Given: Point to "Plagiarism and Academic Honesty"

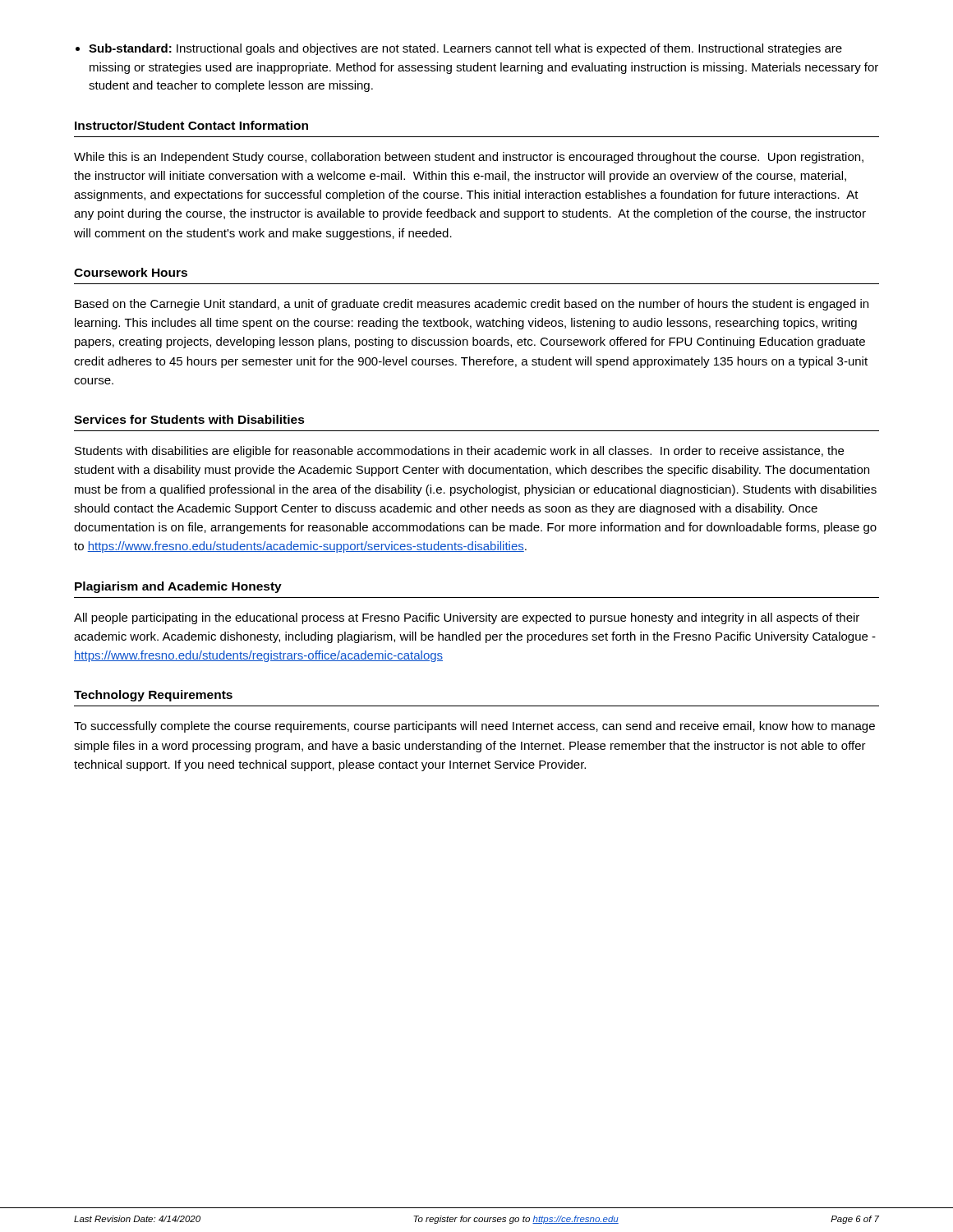Looking at the screenshot, I should pyautogui.click(x=178, y=586).
